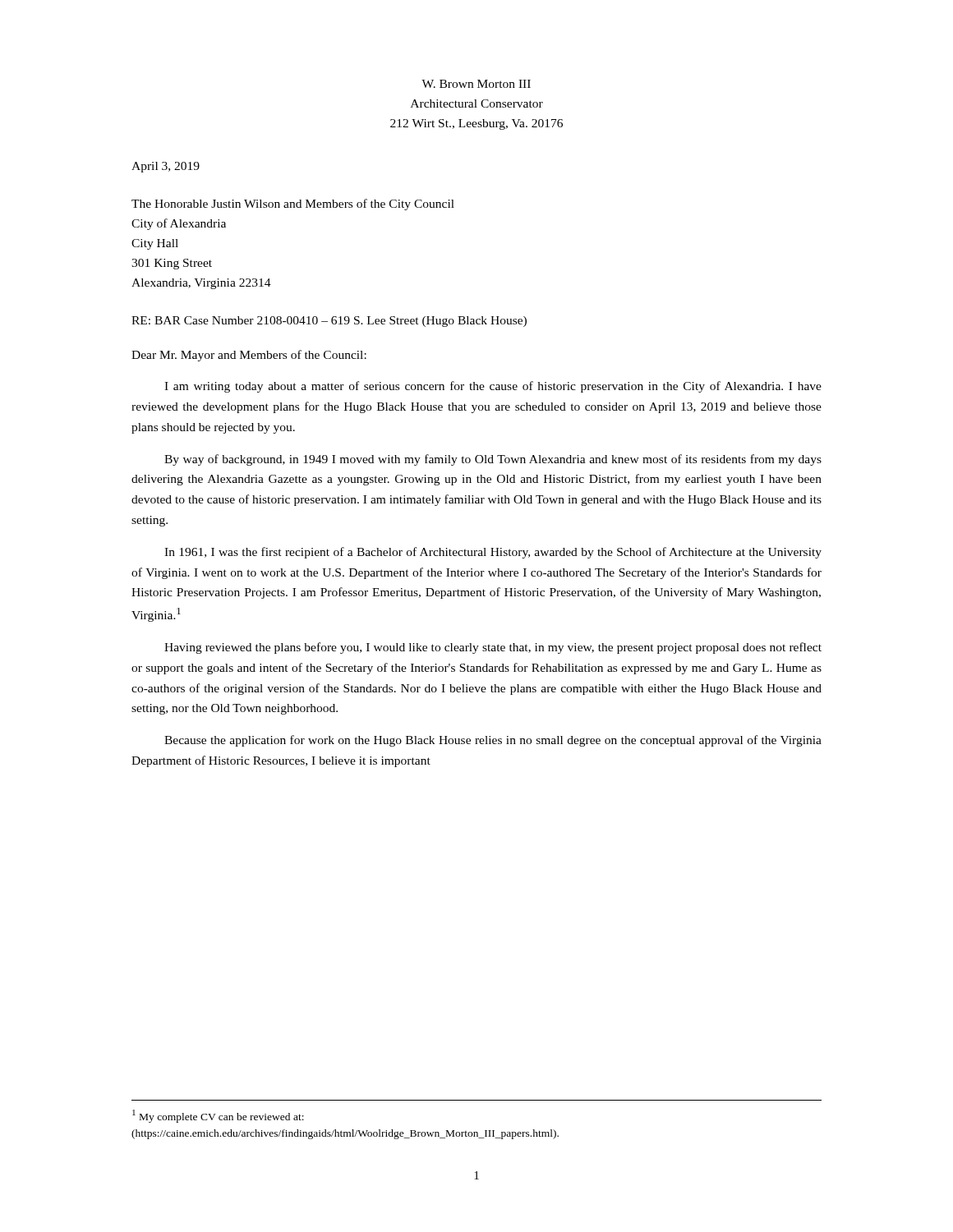Find "April 3, 2019" on this page
Image resolution: width=953 pixels, height=1232 pixels.
tap(166, 166)
